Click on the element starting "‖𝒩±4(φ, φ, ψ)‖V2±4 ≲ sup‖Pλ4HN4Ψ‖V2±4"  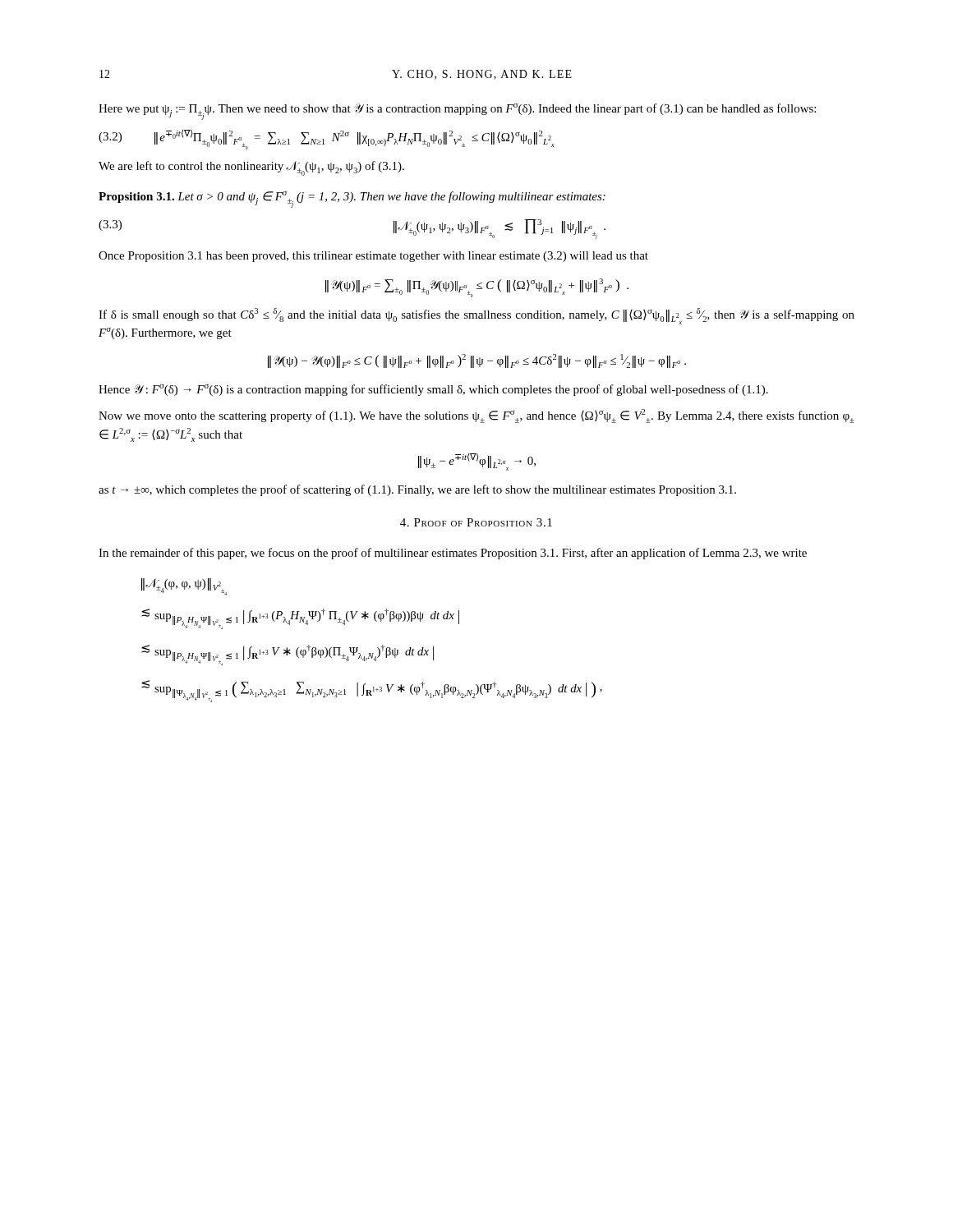click(x=184, y=587)
